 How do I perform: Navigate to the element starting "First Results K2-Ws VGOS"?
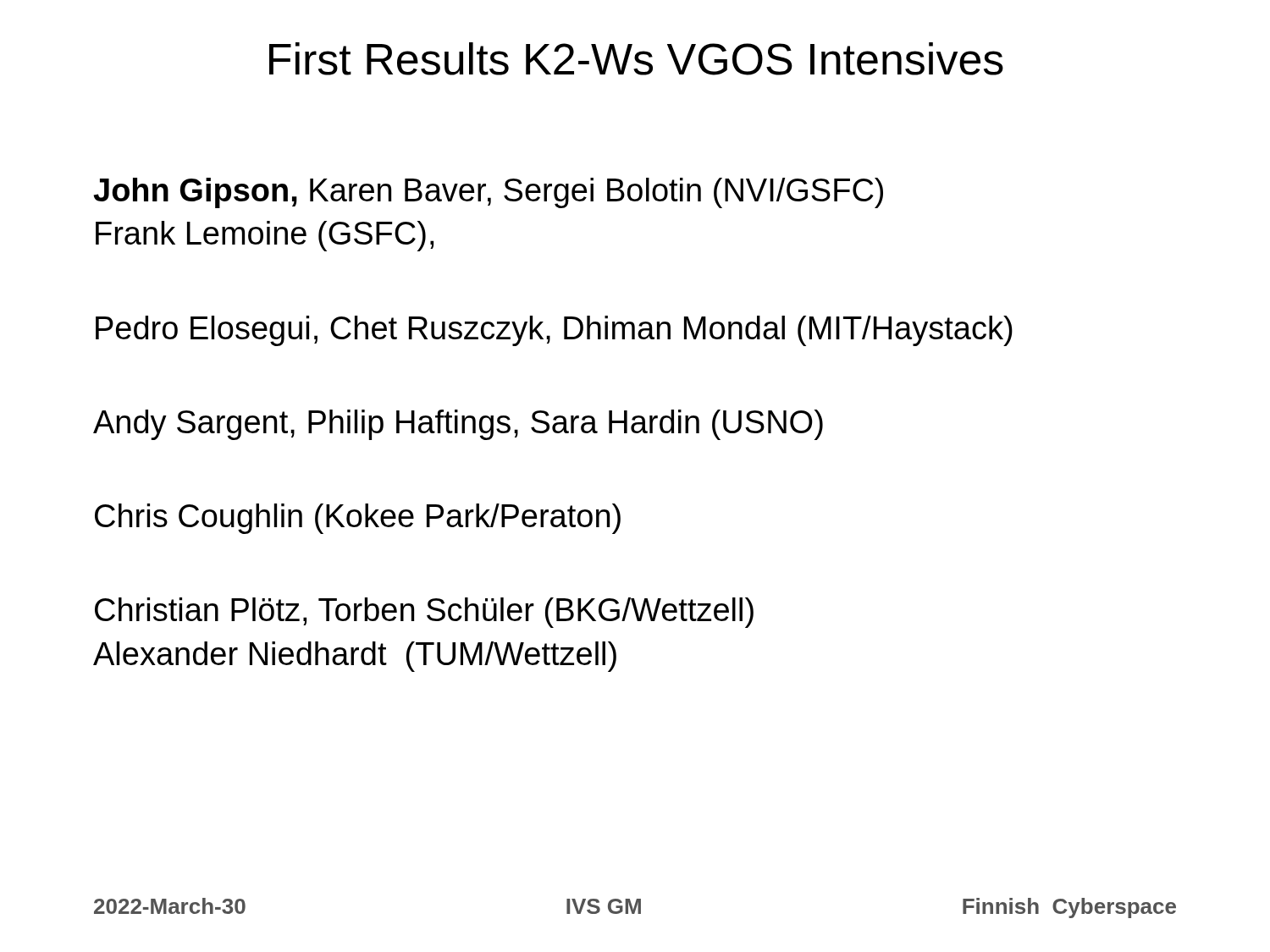tap(635, 59)
